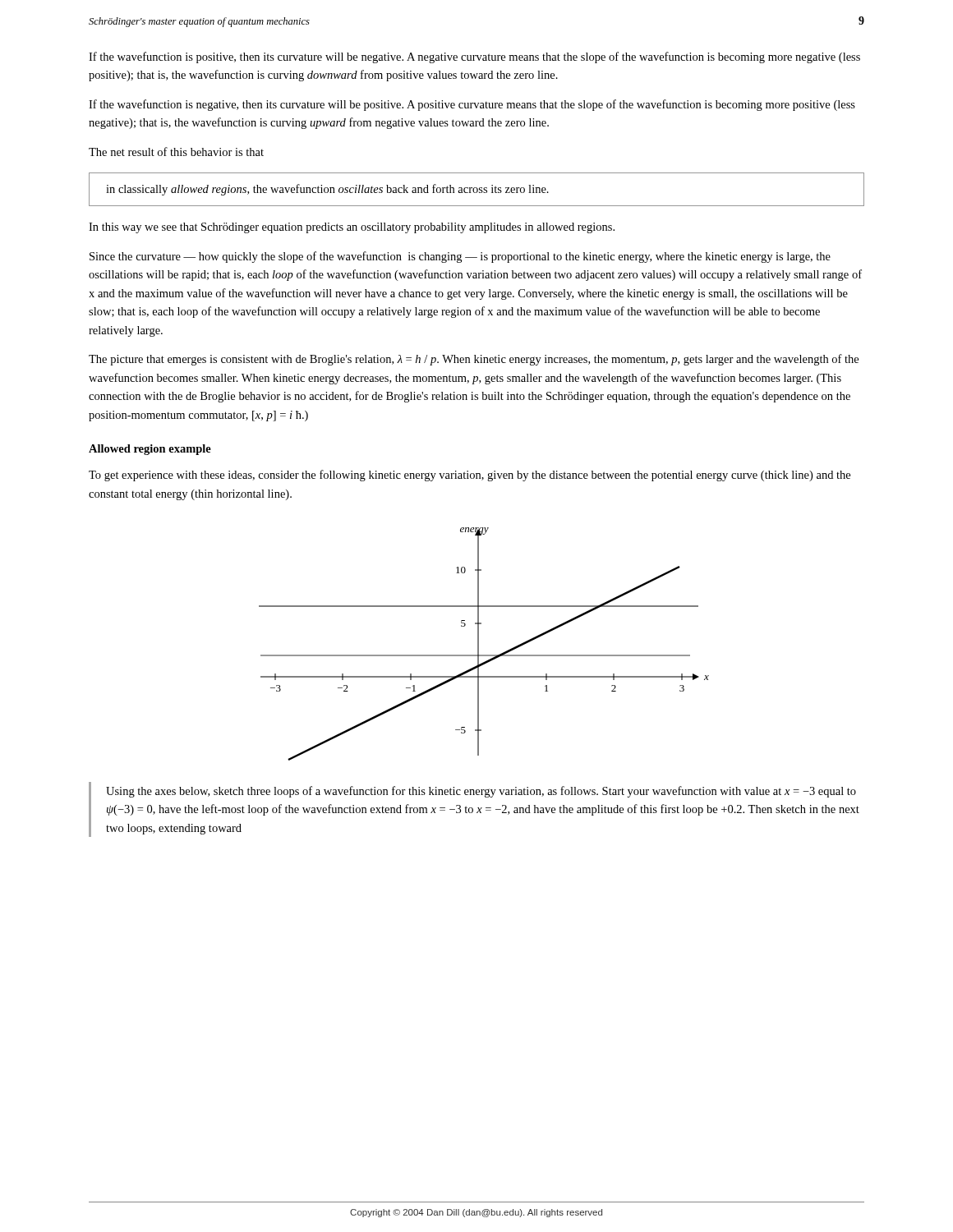This screenshot has height=1232, width=953.
Task: Locate the block of text that opens with "In this way we see that"
Action: coord(476,227)
